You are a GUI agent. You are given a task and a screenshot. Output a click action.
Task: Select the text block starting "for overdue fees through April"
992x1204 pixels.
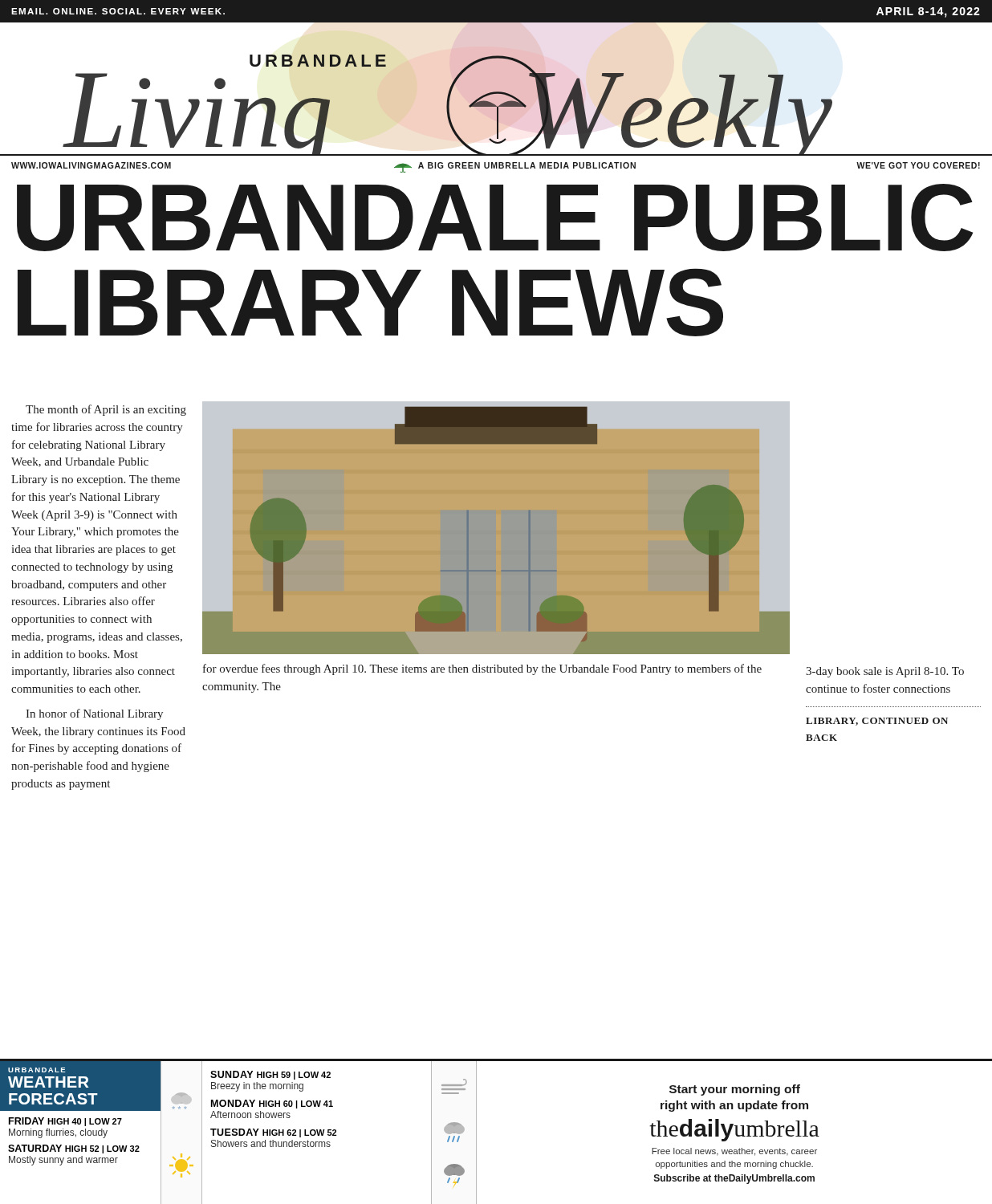(x=482, y=677)
